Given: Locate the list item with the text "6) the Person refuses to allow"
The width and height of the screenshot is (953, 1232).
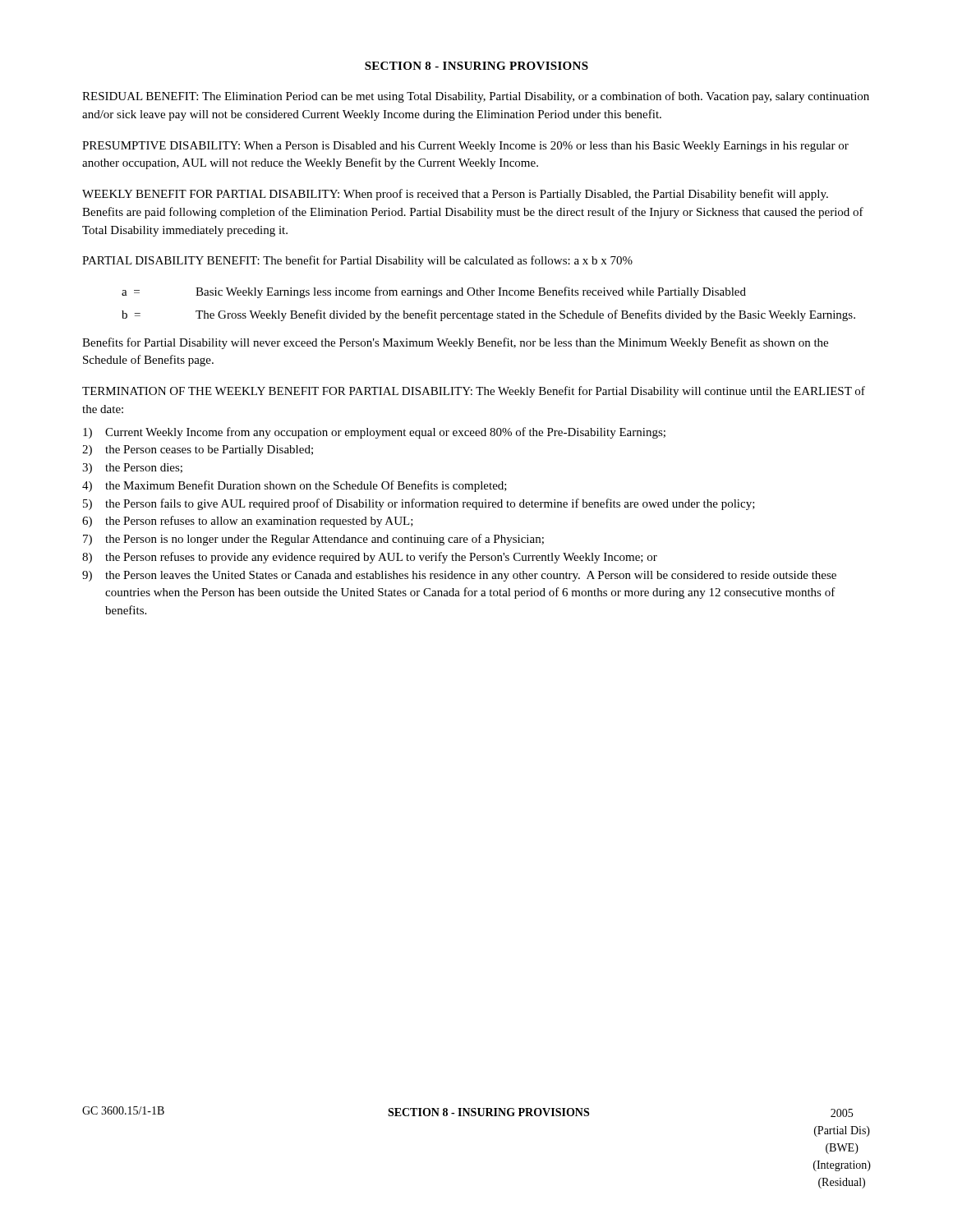Looking at the screenshot, I should coord(248,522).
